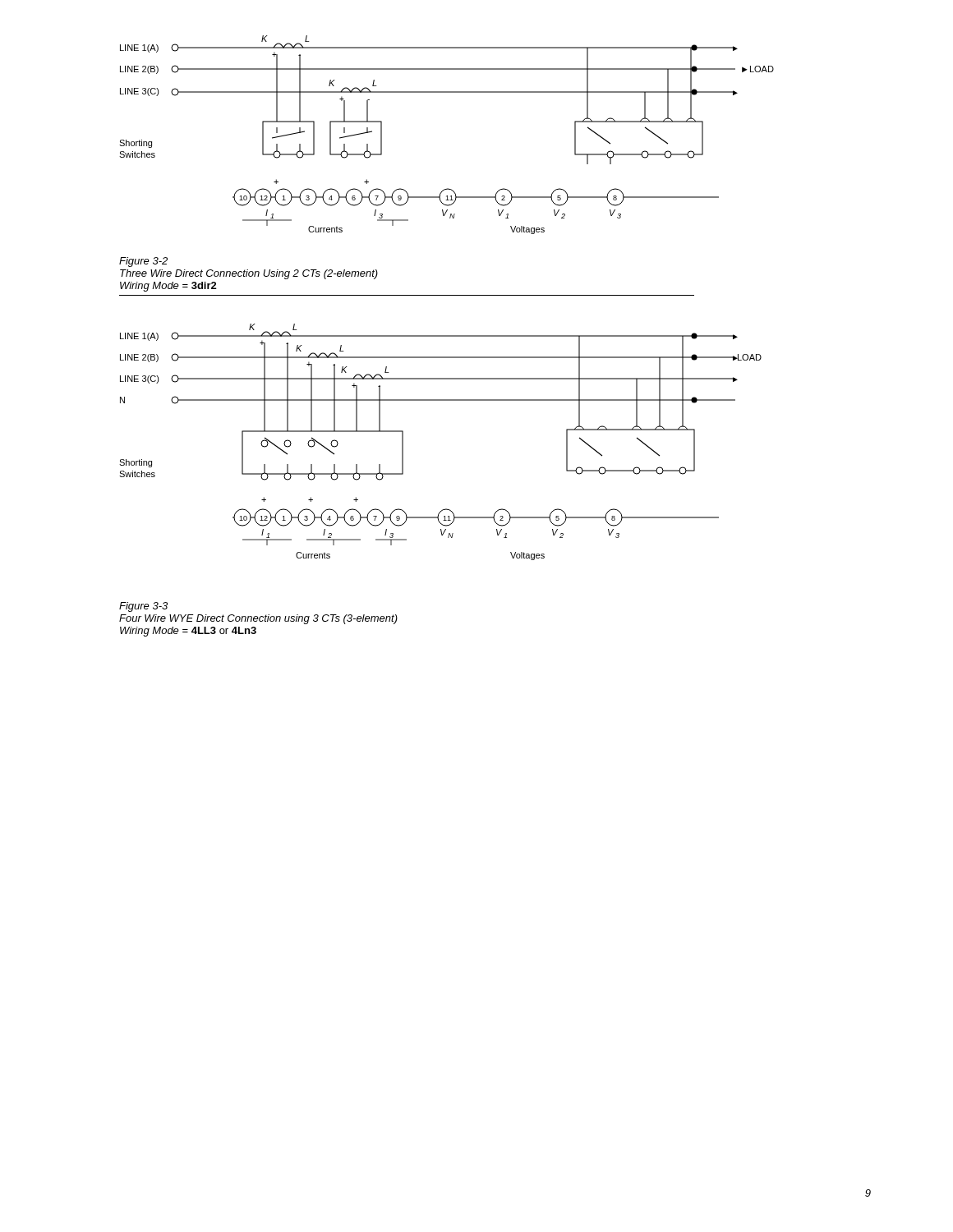Locate the caption that opens with "Figure 3-3 Four Wire WYE Direct Connection using"

[407, 618]
